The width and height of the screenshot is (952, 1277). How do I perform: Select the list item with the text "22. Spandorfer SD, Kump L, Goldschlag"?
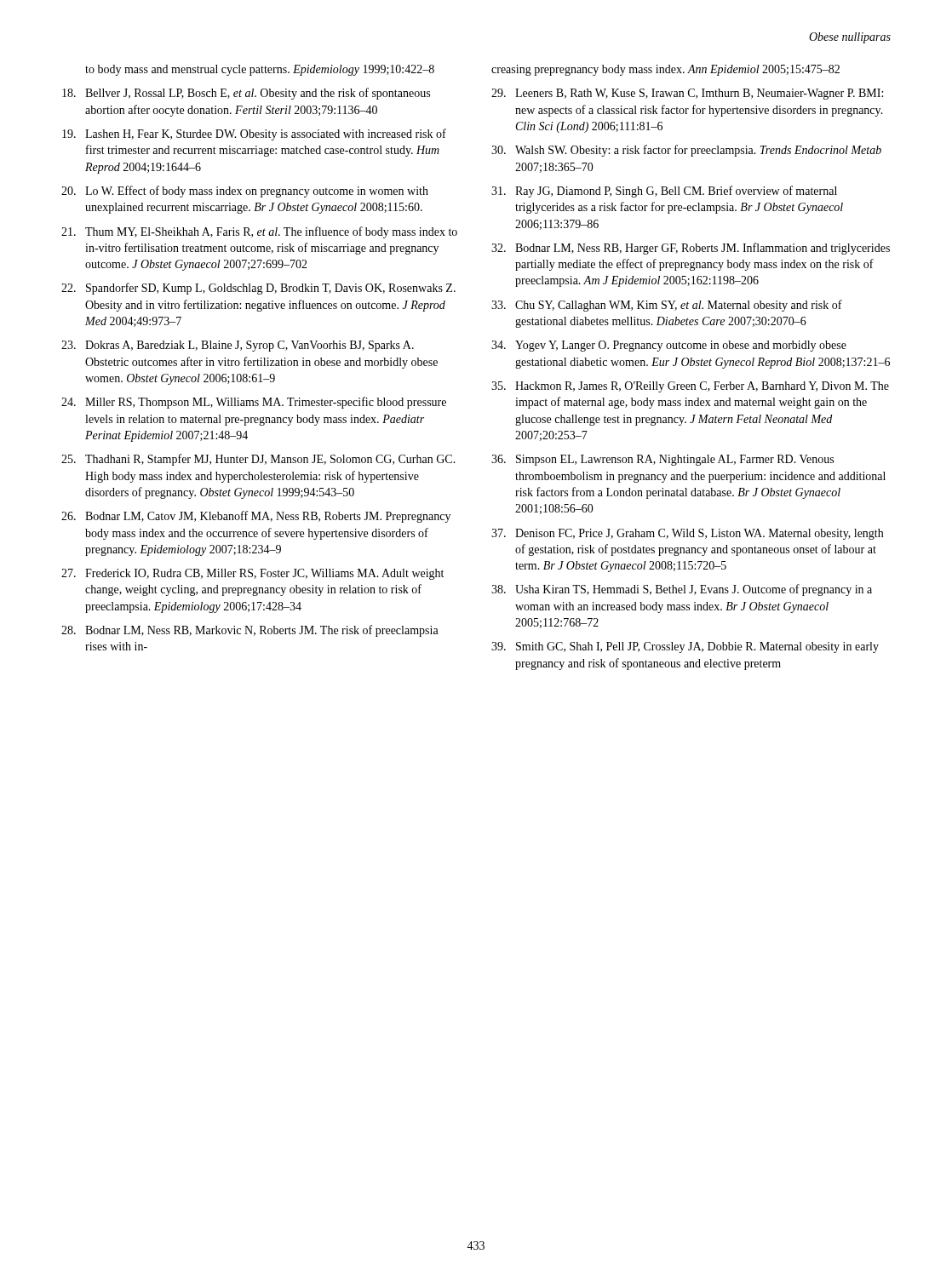[261, 305]
